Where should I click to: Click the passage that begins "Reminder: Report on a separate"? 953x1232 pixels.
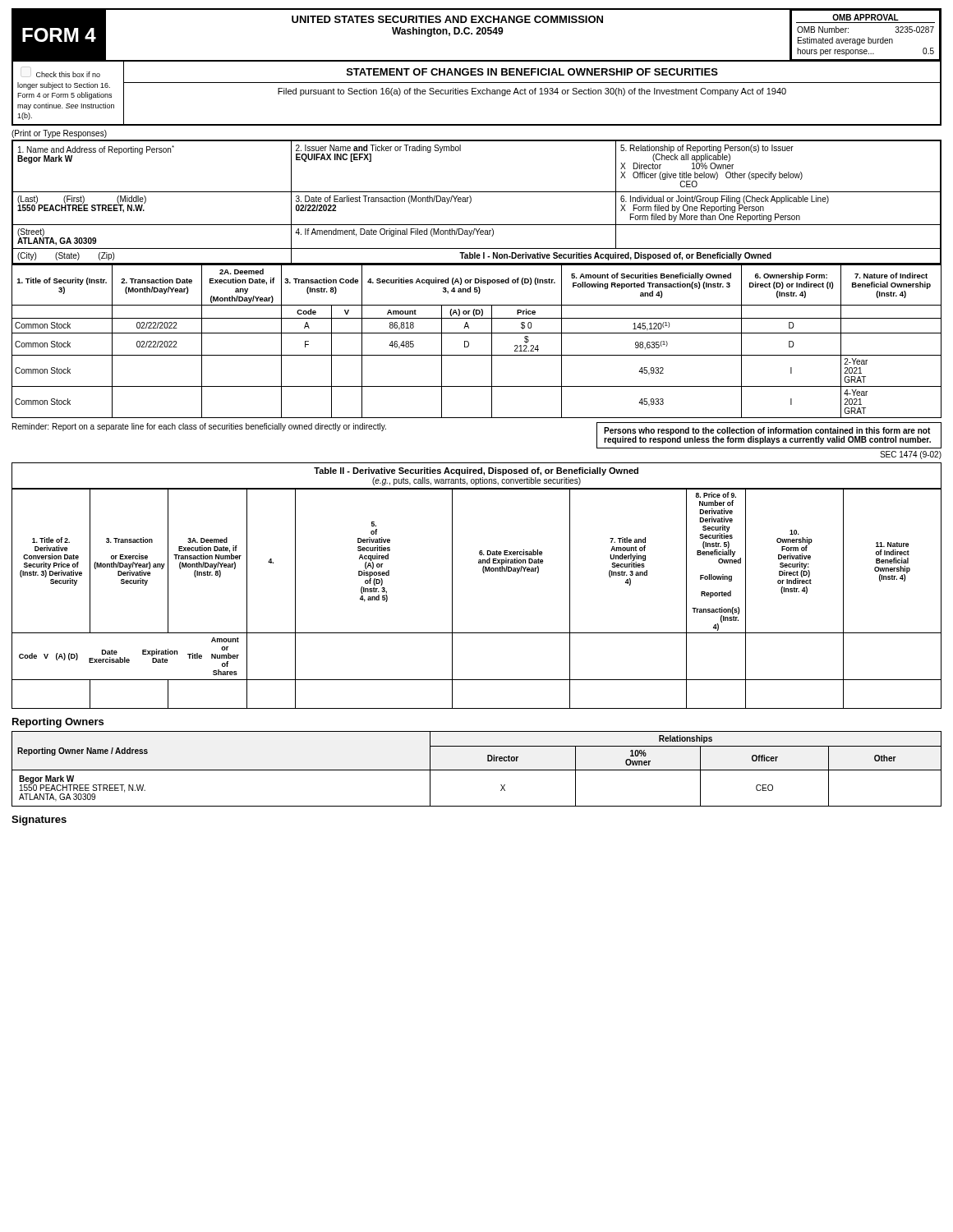(x=199, y=427)
